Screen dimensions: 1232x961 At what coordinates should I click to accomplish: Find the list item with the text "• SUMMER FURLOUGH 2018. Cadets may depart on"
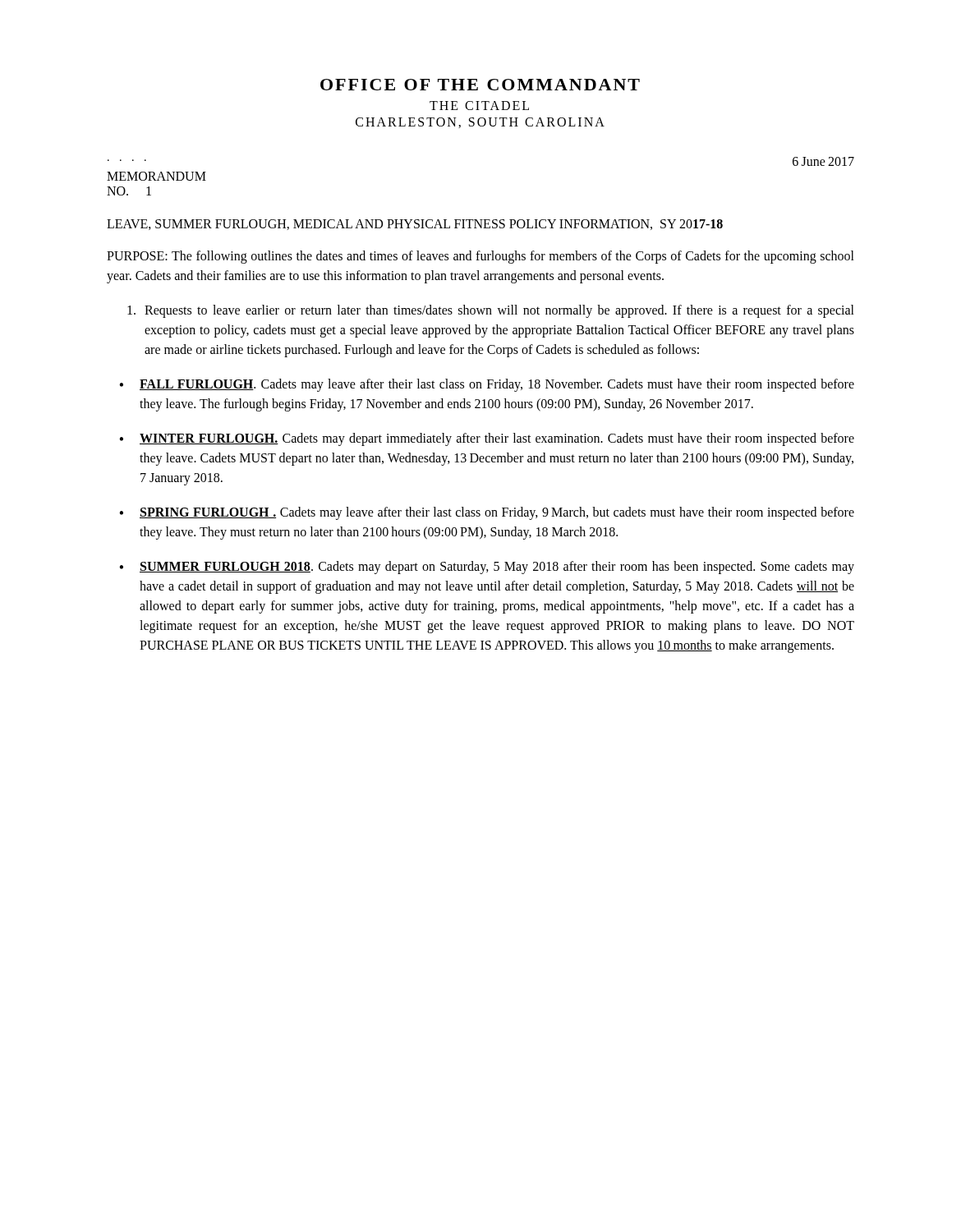point(480,606)
